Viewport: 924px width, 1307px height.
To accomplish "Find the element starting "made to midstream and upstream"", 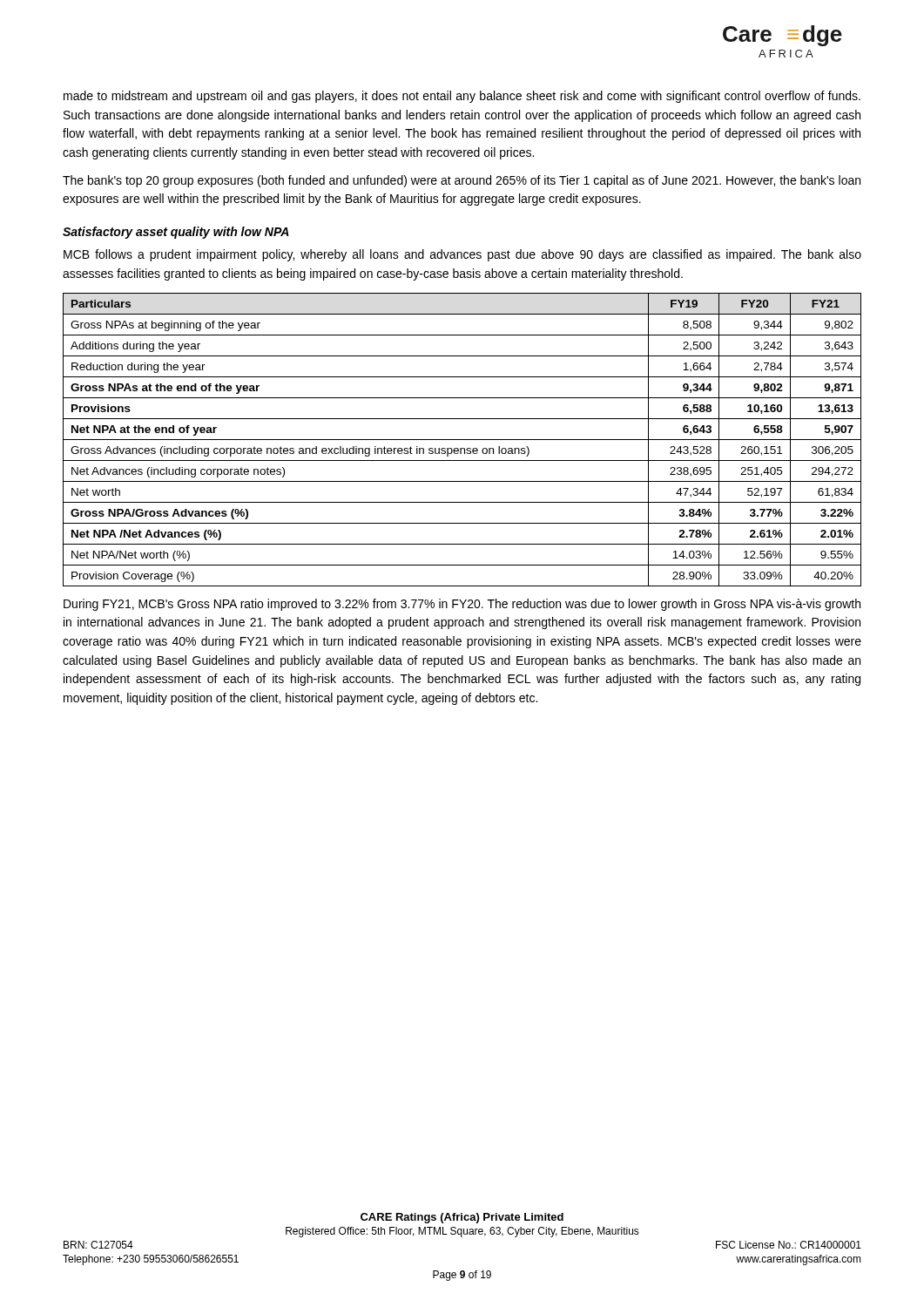I will tap(462, 125).
